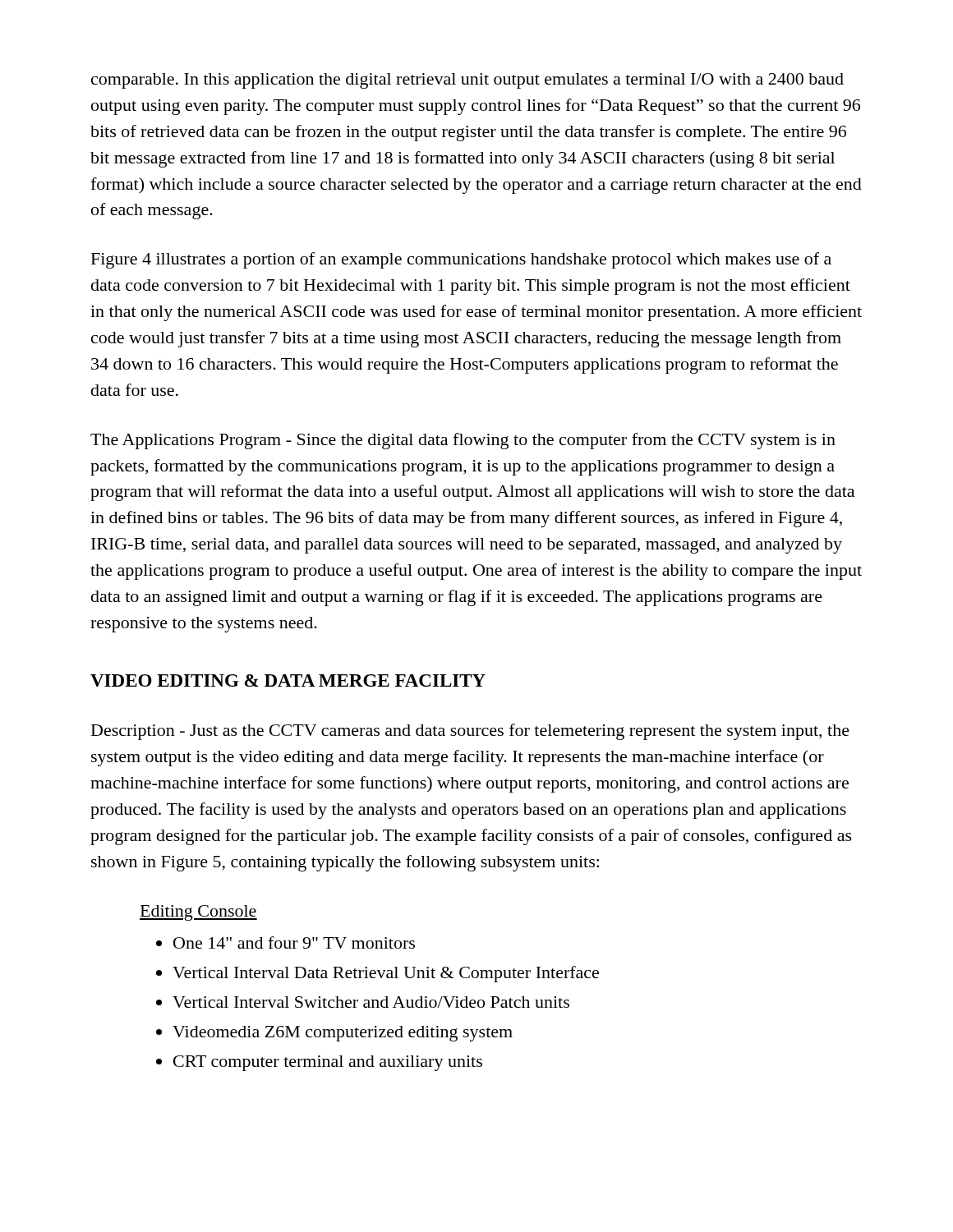
Task: Find the block on this page that starts "Description - Just"
Action: coord(471,795)
